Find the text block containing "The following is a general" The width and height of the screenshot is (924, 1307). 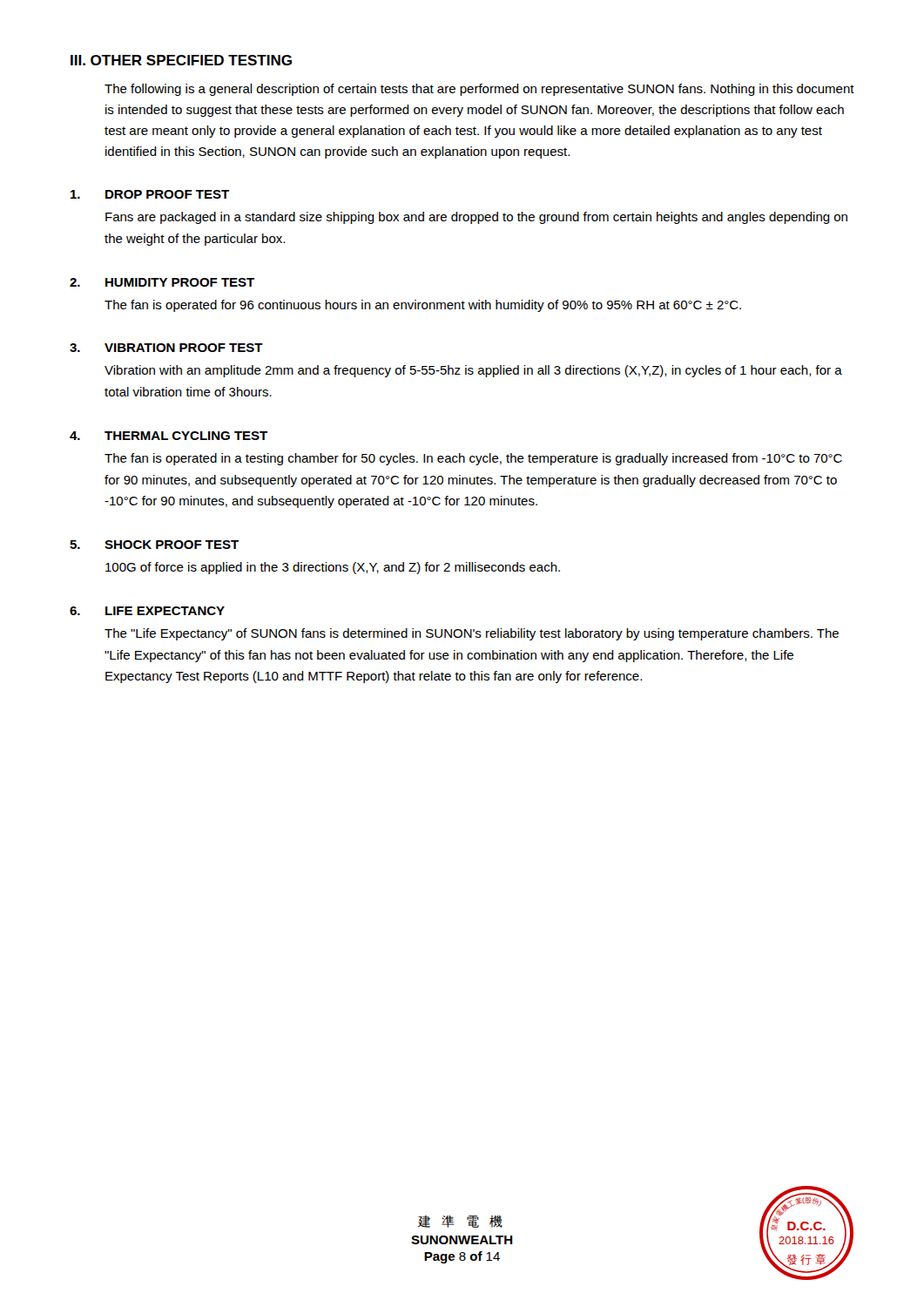[x=479, y=120]
